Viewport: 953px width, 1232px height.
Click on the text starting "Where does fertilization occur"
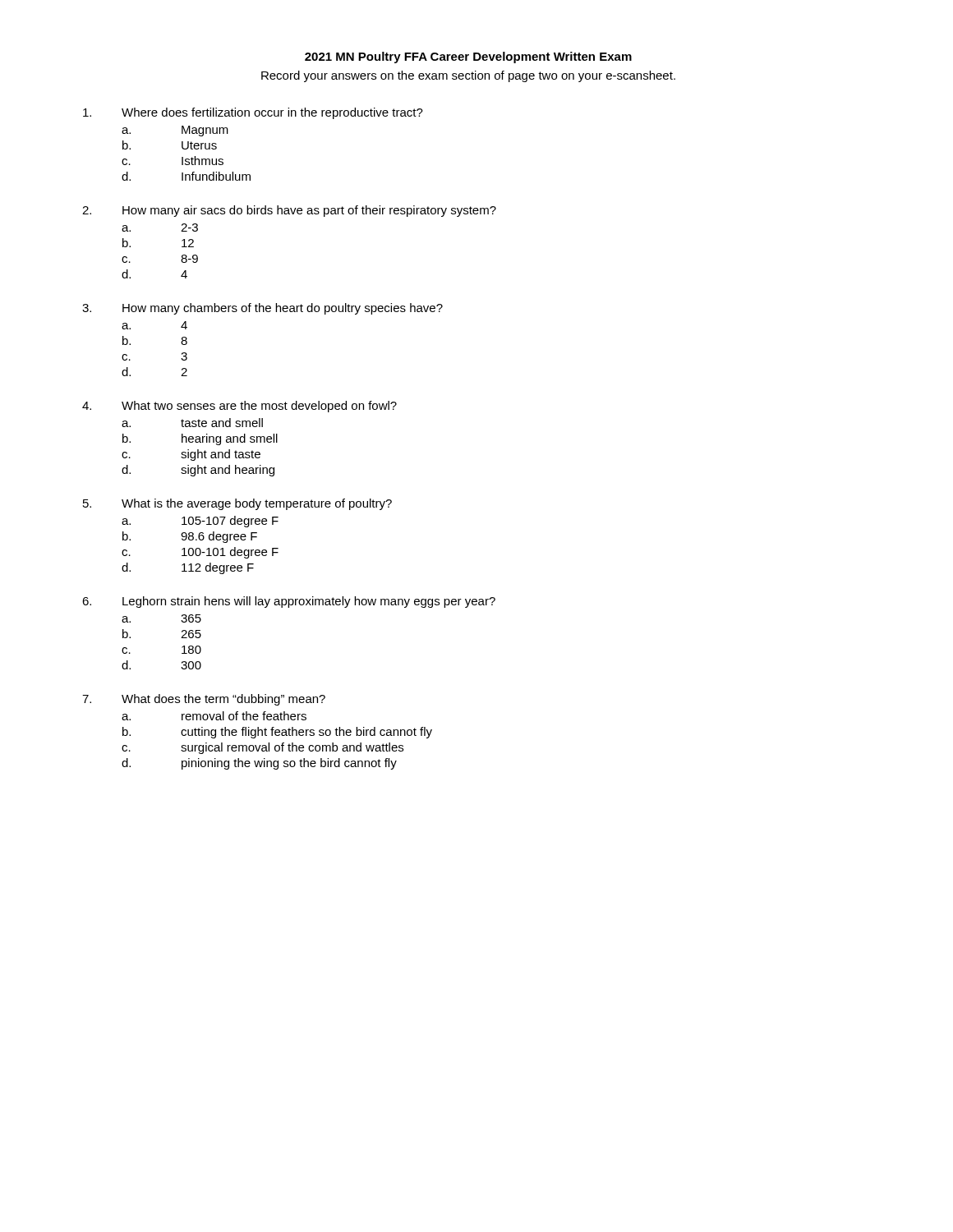tap(272, 112)
